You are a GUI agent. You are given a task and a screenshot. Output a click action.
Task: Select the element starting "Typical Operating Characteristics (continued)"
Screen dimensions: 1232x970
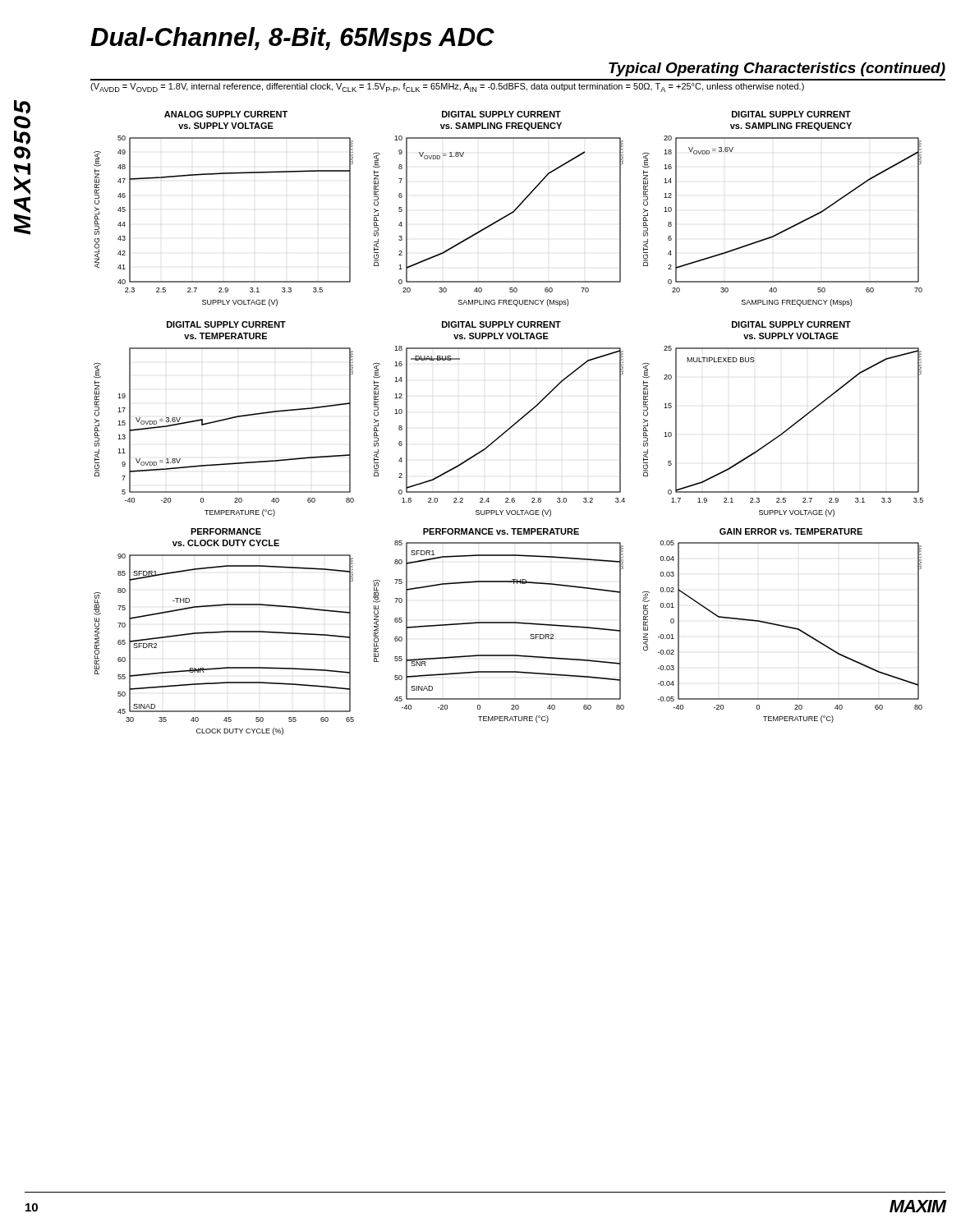click(x=777, y=68)
